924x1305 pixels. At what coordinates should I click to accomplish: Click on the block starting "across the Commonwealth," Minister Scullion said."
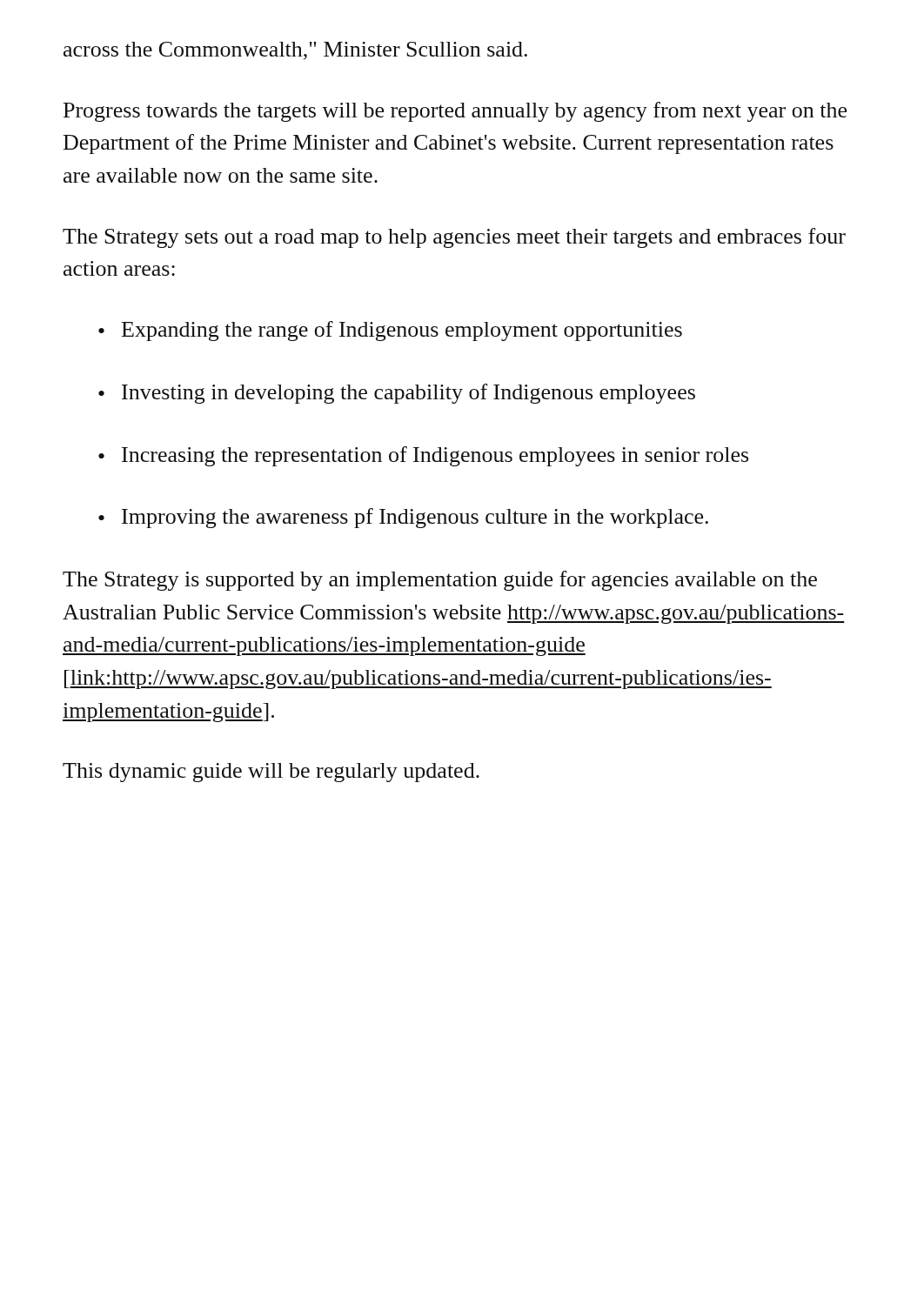[296, 49]
